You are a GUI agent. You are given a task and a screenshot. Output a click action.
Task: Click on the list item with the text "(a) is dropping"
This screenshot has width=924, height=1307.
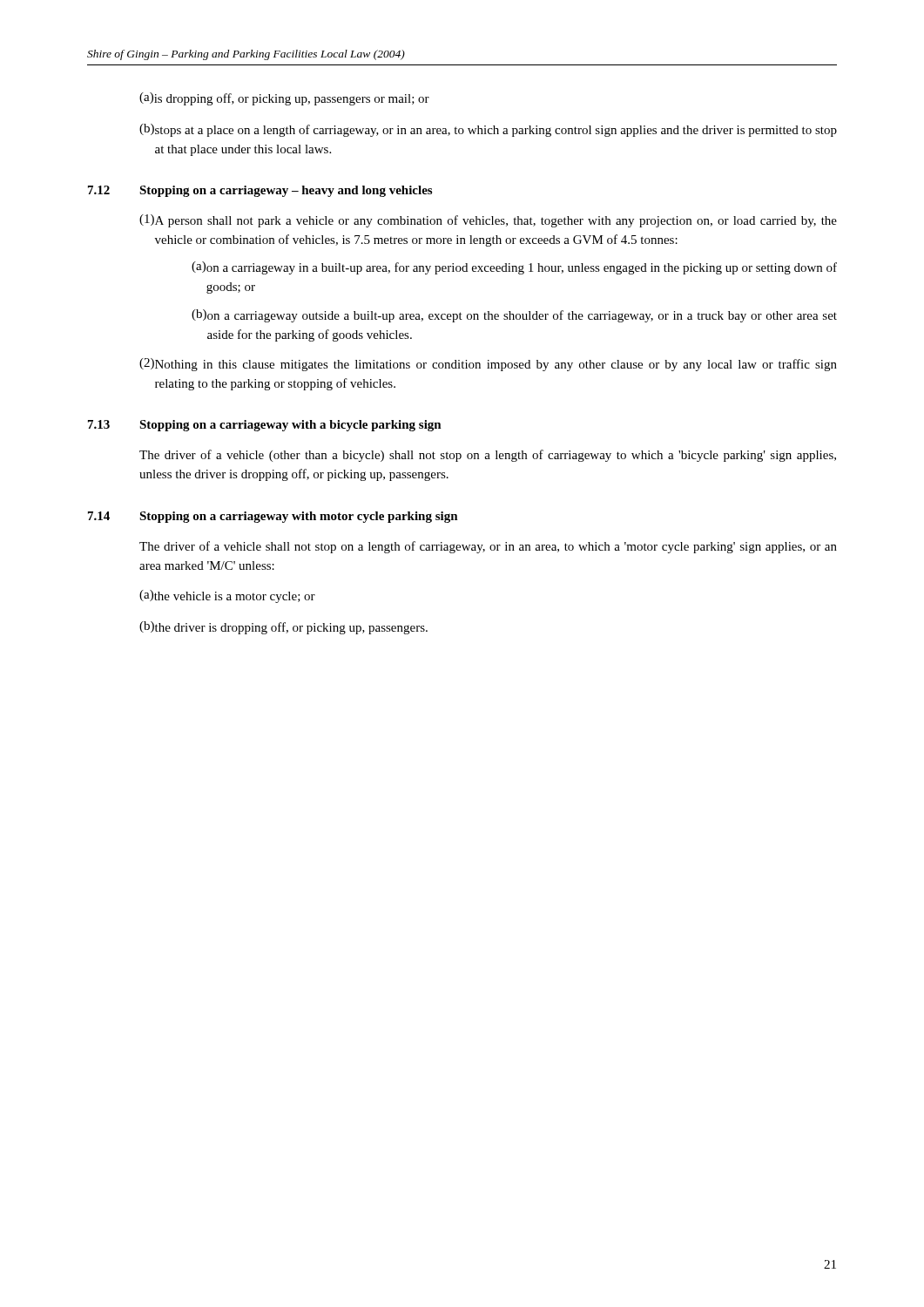click(x=284, y=99)
